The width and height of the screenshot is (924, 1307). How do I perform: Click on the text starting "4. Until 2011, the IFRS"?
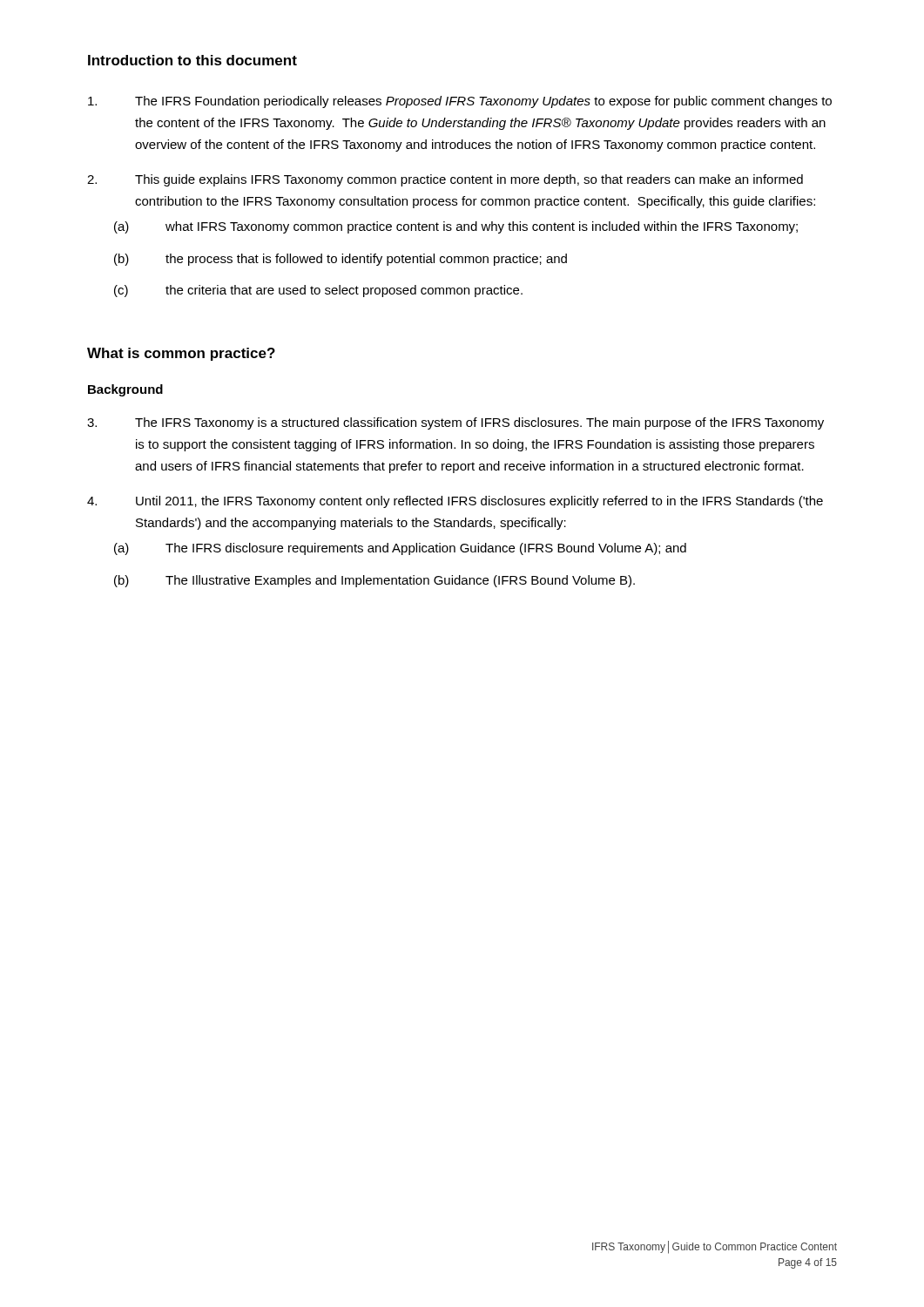point(462,512)
